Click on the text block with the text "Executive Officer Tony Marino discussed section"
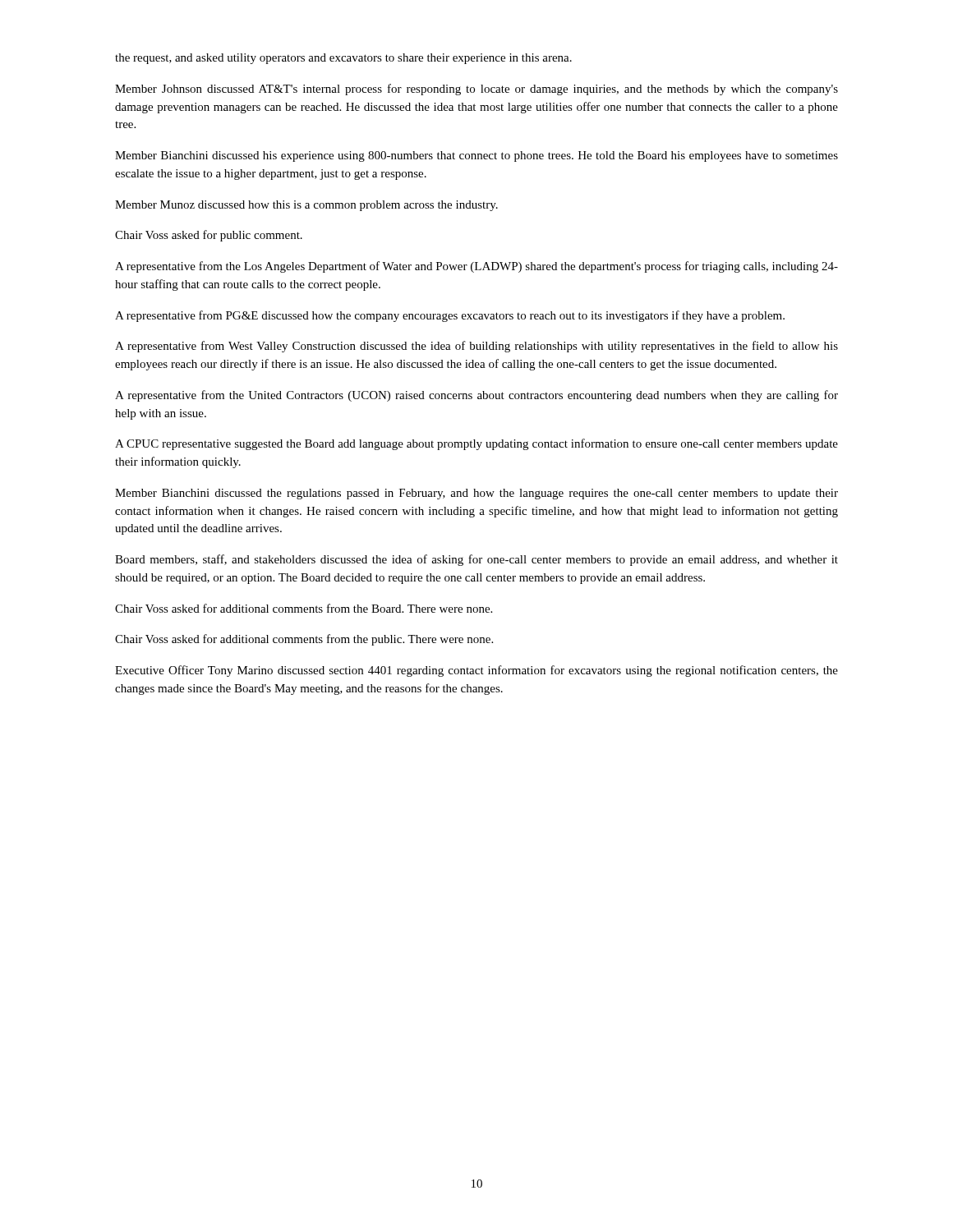The height and width of the screenshot is (1232, 953). 476,679
